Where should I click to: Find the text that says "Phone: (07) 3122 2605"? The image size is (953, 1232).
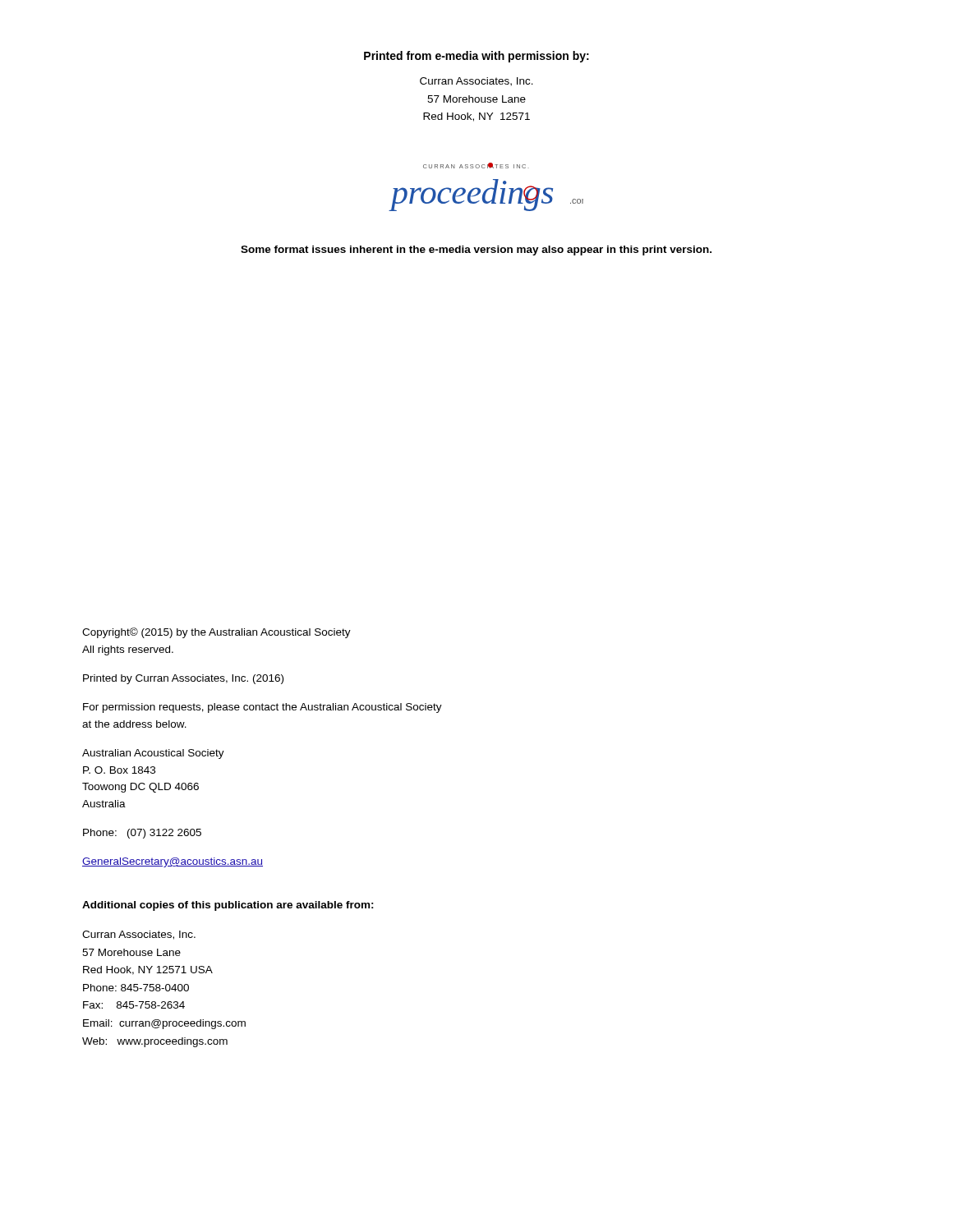pyautogui.click(x=142, y=834)
